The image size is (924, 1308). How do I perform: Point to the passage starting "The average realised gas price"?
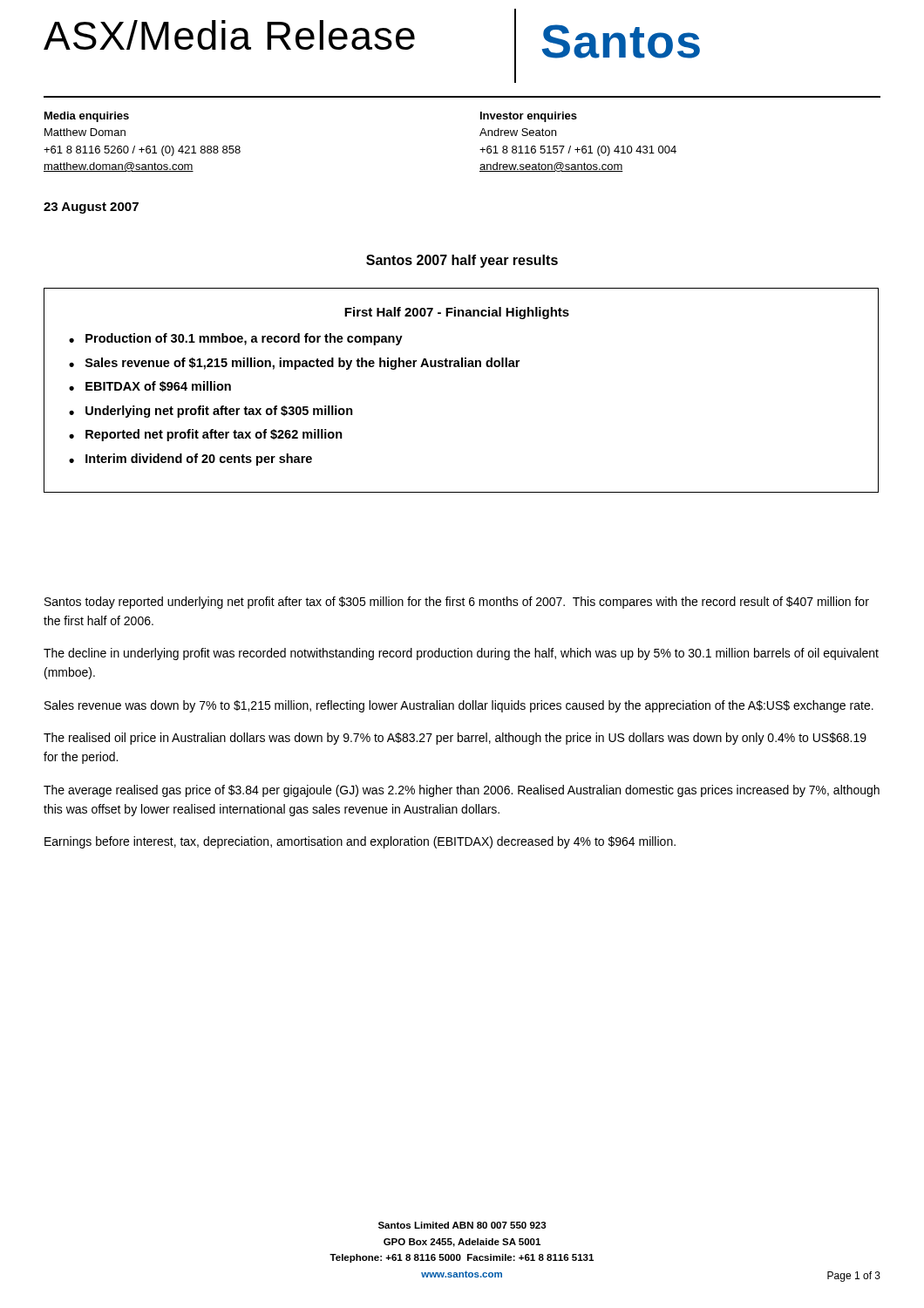pyautogui.click(x=462, y=799)
